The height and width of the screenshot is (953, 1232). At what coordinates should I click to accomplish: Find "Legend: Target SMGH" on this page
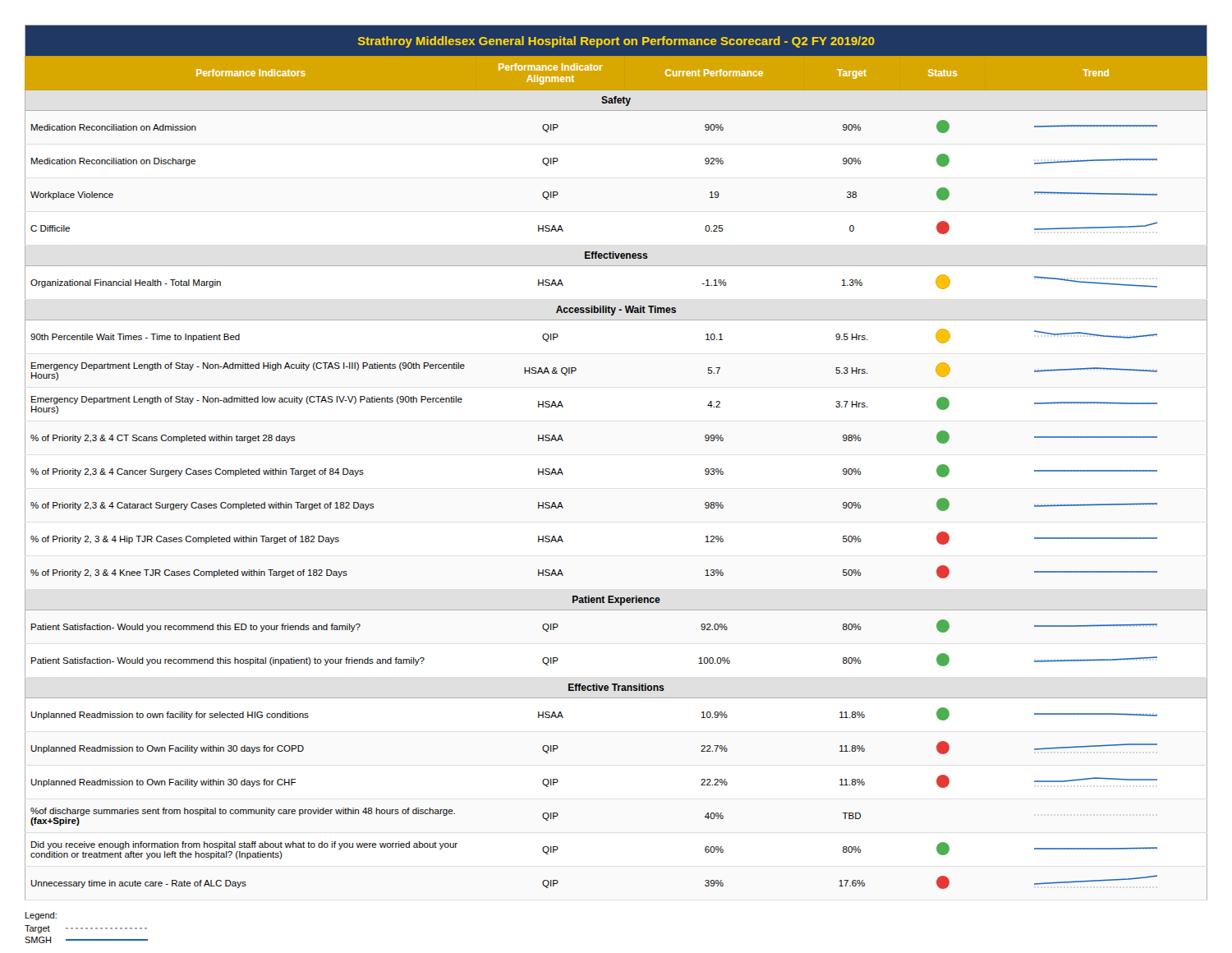[x=41, y=916]
